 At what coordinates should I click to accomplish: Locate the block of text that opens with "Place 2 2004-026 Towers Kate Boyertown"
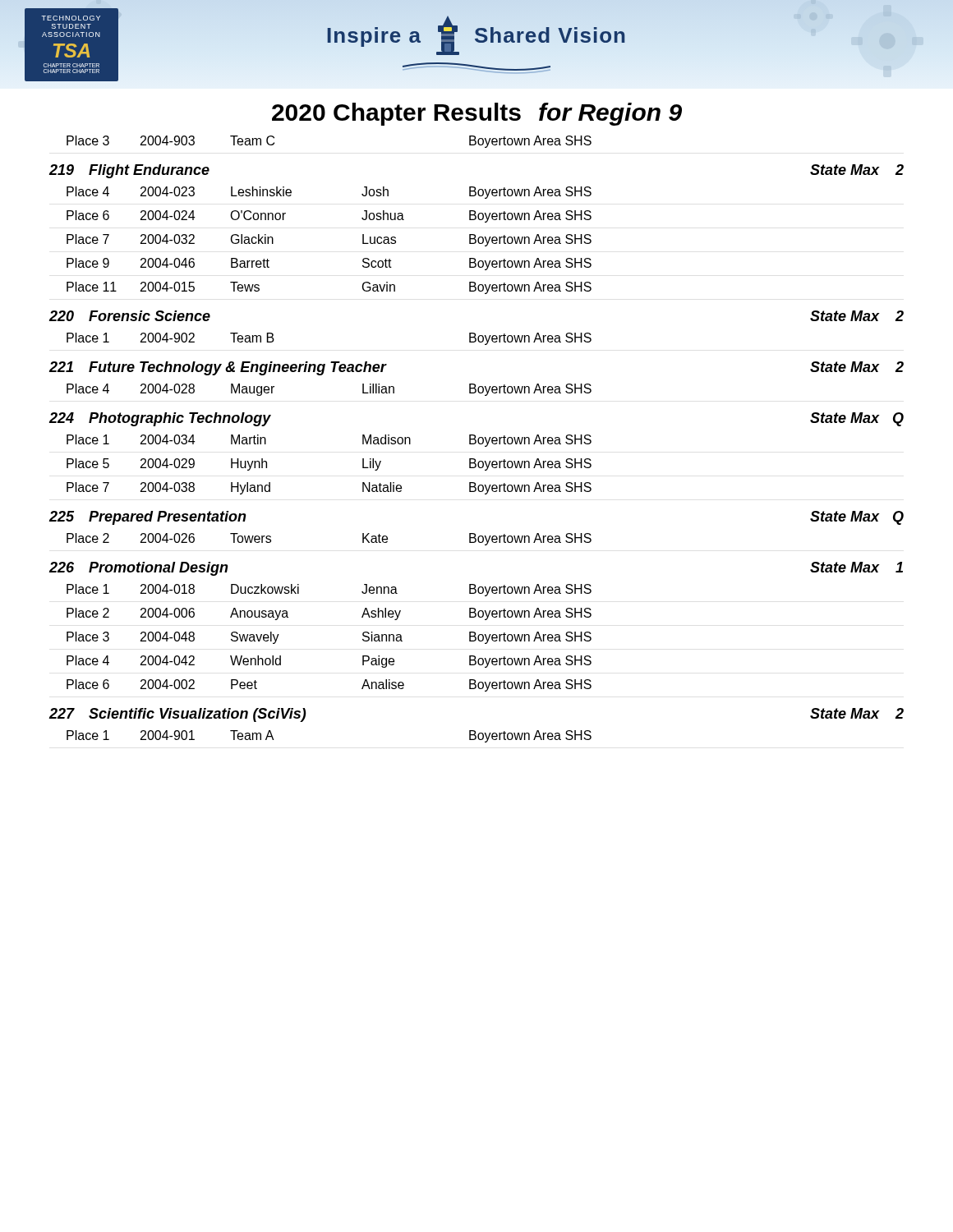(x=476, y=539)
